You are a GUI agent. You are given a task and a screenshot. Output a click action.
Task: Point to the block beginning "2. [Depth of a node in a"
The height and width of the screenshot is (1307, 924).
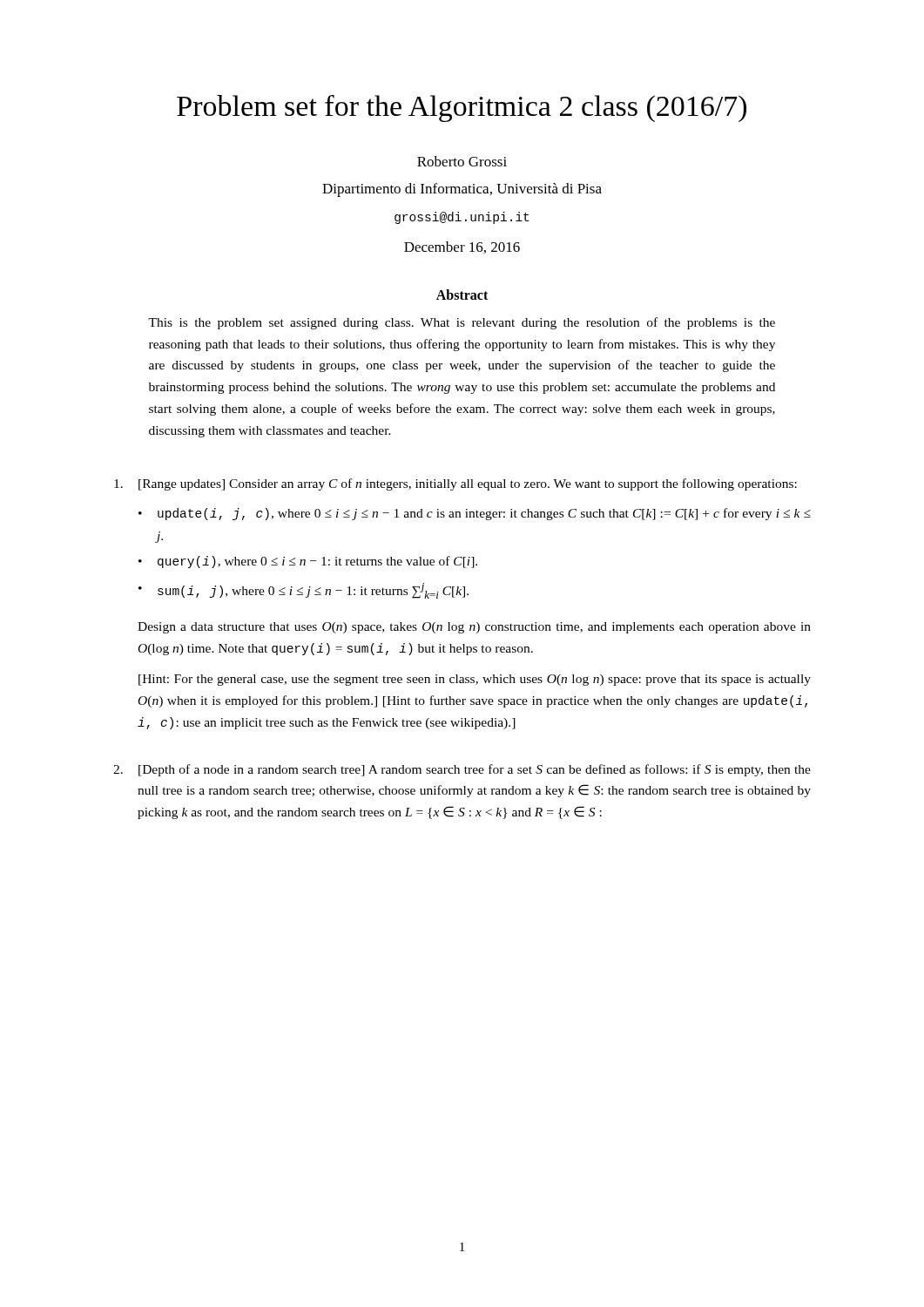(462, 795)
